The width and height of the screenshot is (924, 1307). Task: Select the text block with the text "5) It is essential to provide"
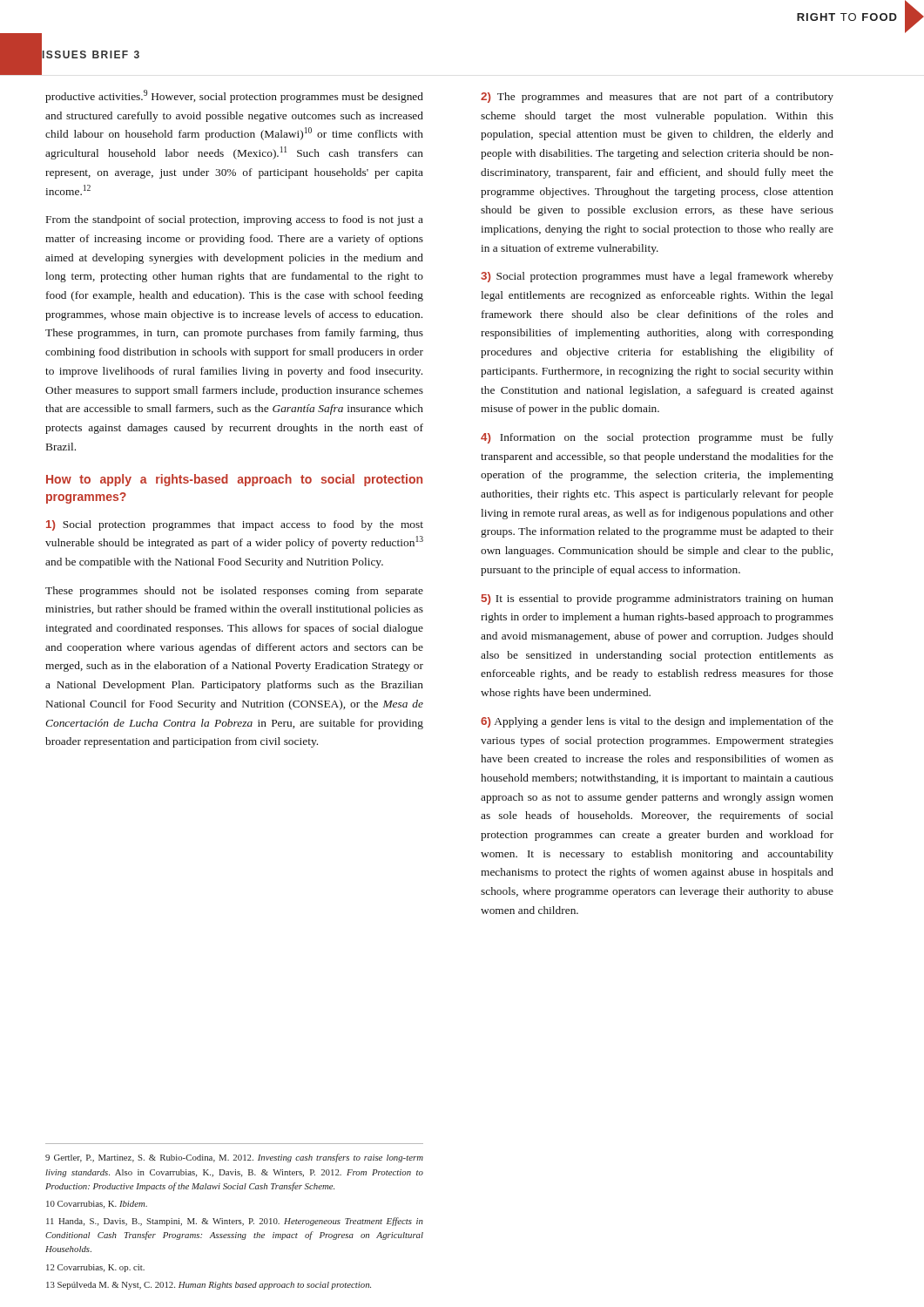pyautogui.click(x=657, y=645)
